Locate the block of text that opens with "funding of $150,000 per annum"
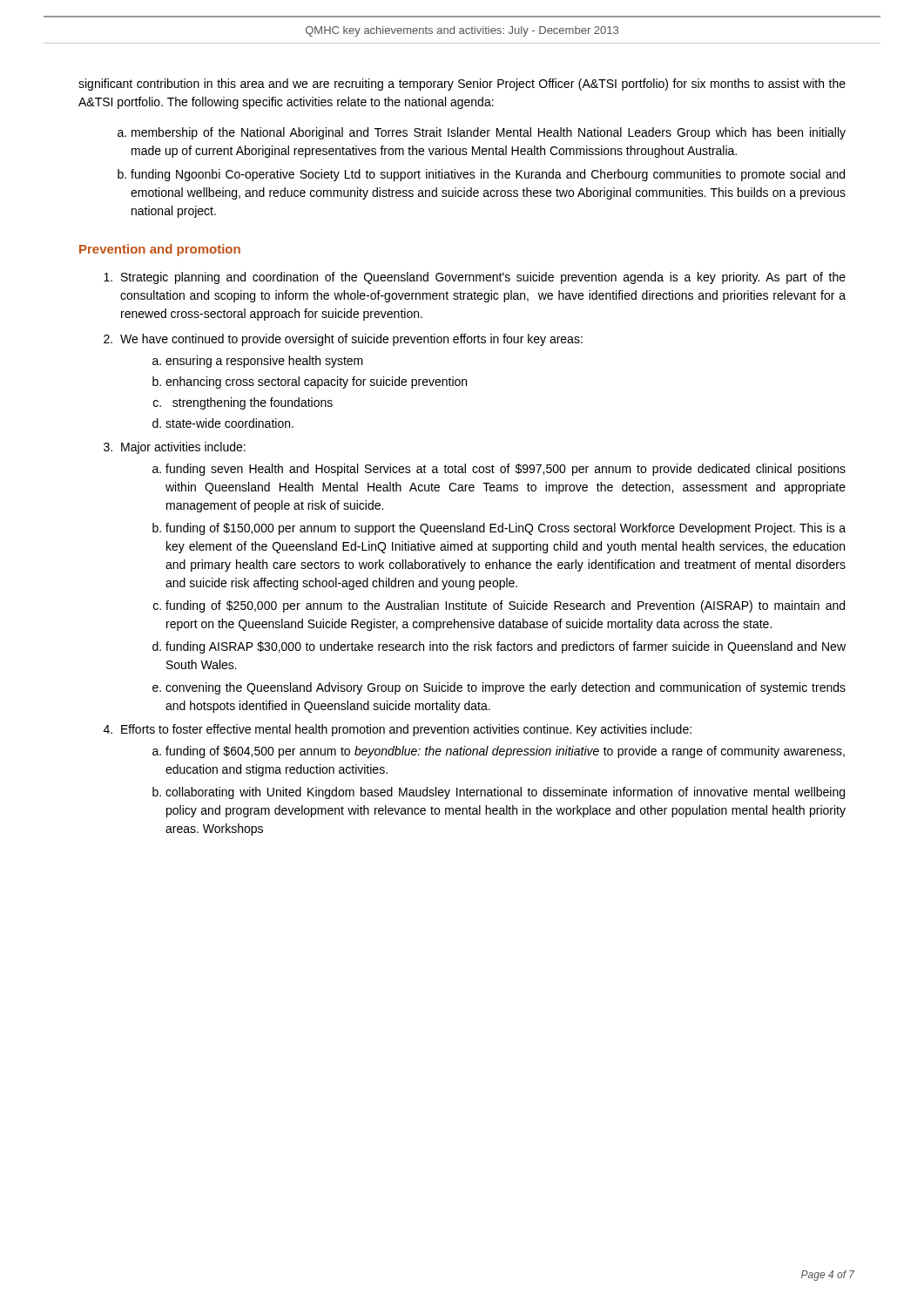This screenshot has height=1307, width=924. click(506, 555)
